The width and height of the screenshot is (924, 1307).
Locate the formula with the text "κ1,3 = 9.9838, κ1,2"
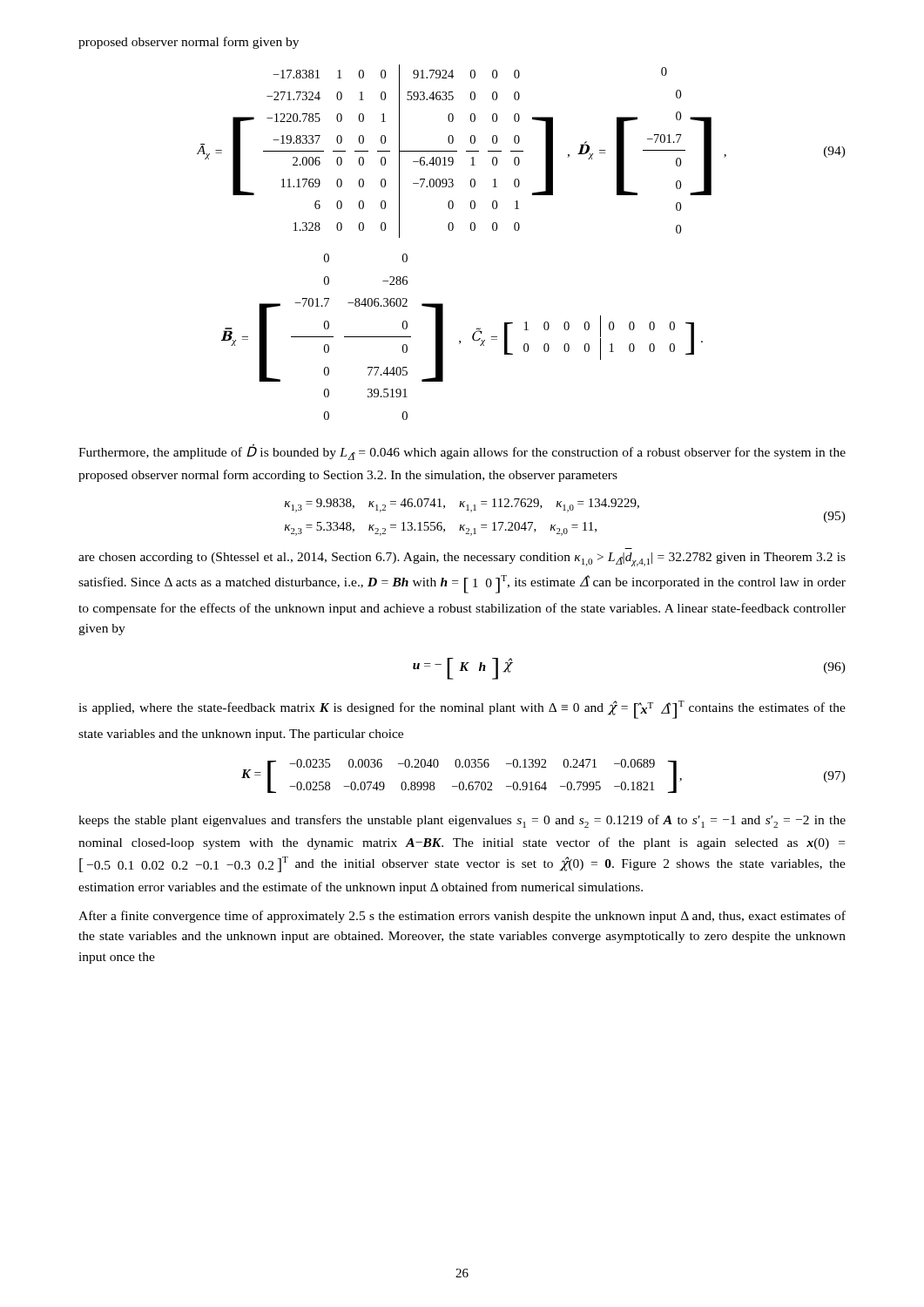pyautogui.click(x=462, y=515)
